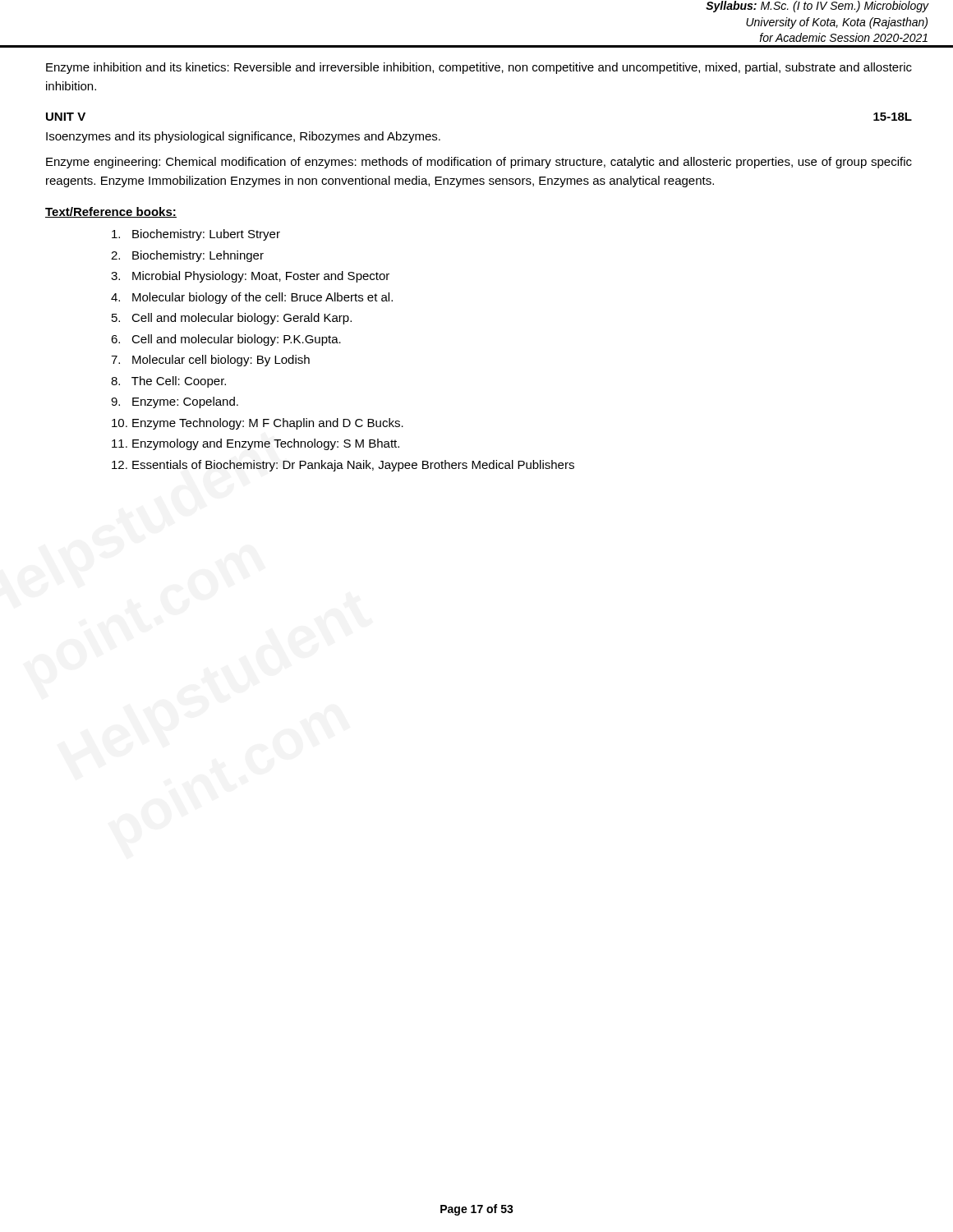The image size is (953, 1232).
Task: Where does it say "8. The Cell: Cooper."?
Action: (x=169, y=381)
